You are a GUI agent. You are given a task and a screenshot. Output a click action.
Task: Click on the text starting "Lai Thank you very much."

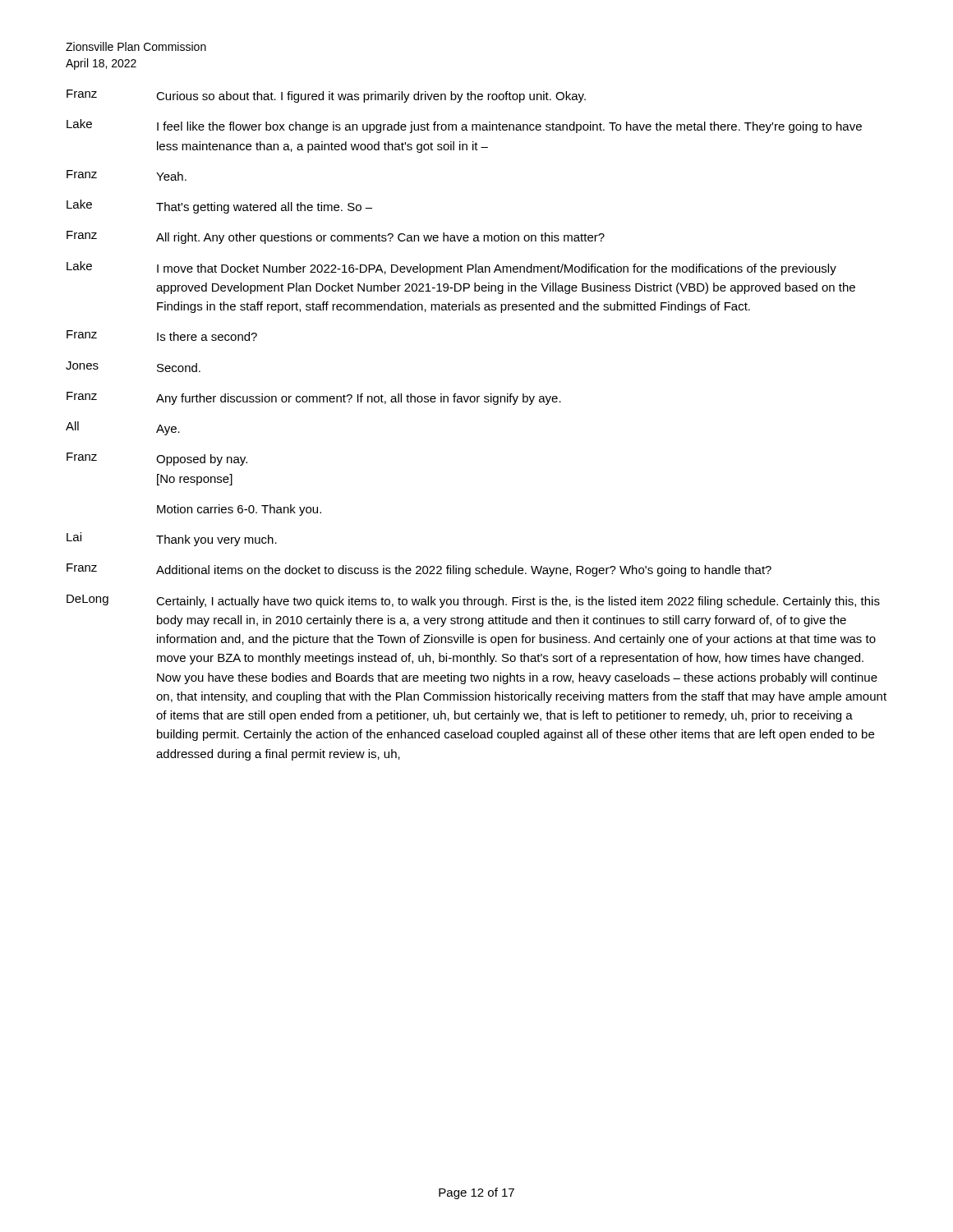(x=172, y=539)
